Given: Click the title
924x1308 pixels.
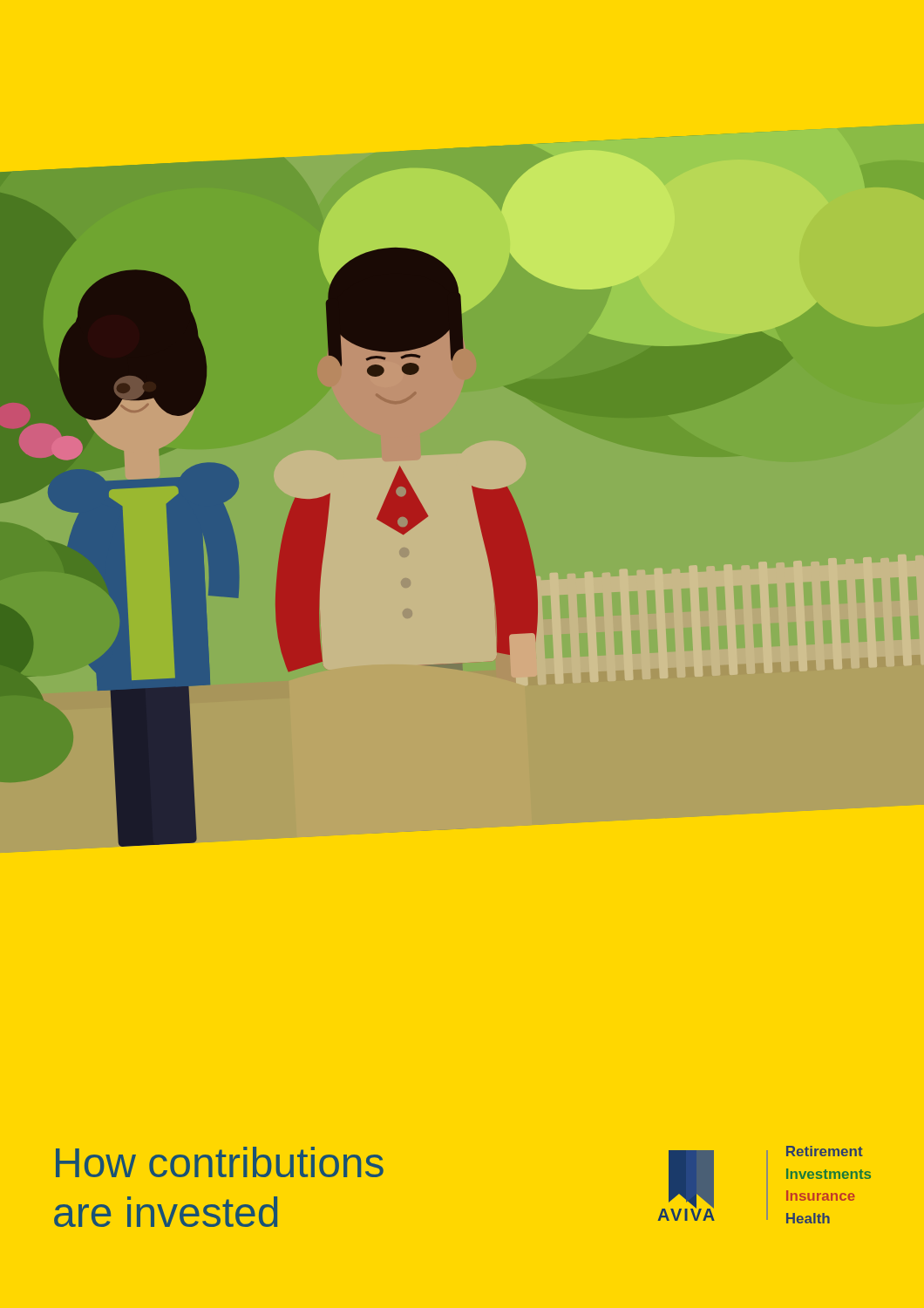Looking at the screenshot, I should (219, 1188).
